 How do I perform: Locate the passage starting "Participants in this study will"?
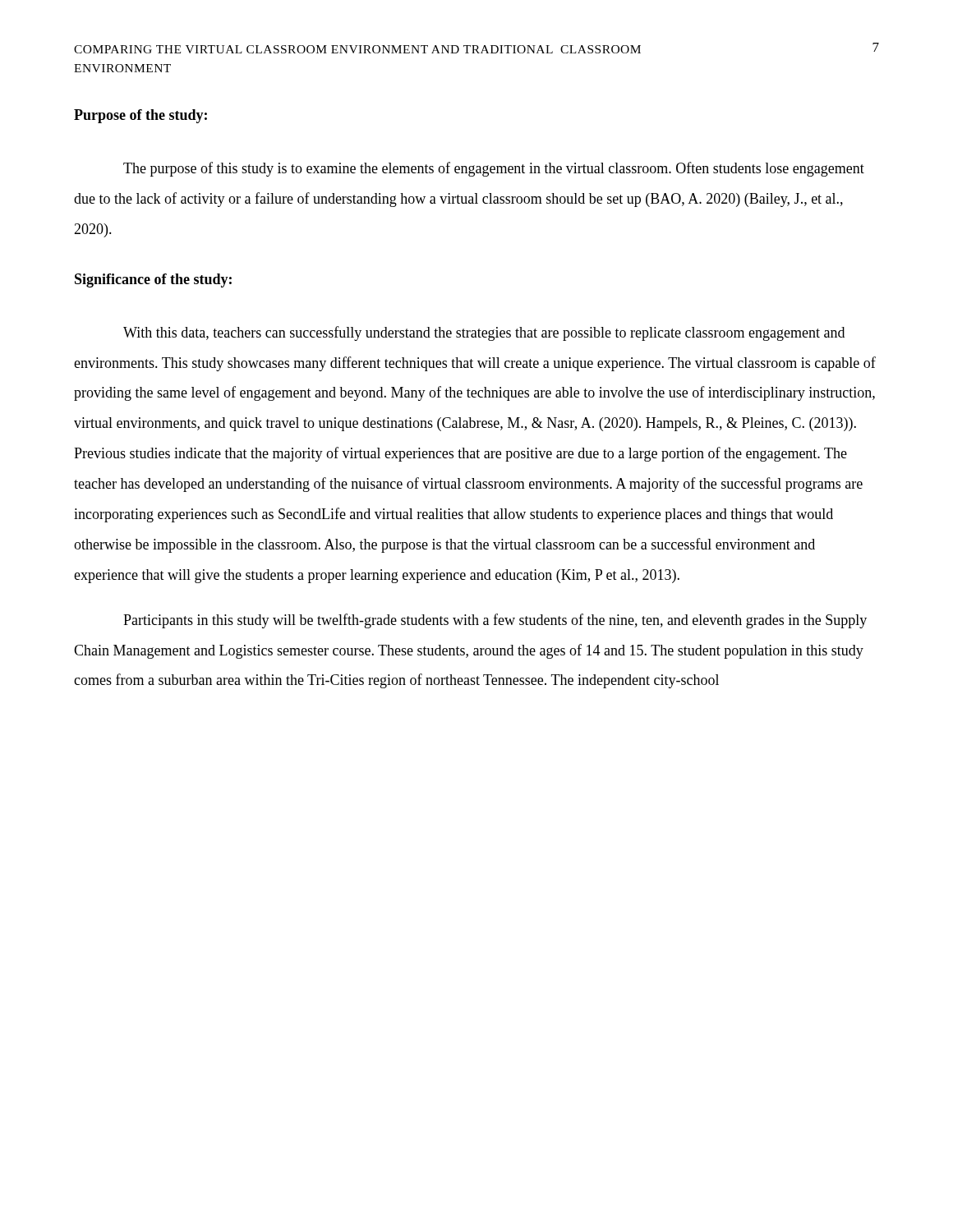[x=470, y=650]
